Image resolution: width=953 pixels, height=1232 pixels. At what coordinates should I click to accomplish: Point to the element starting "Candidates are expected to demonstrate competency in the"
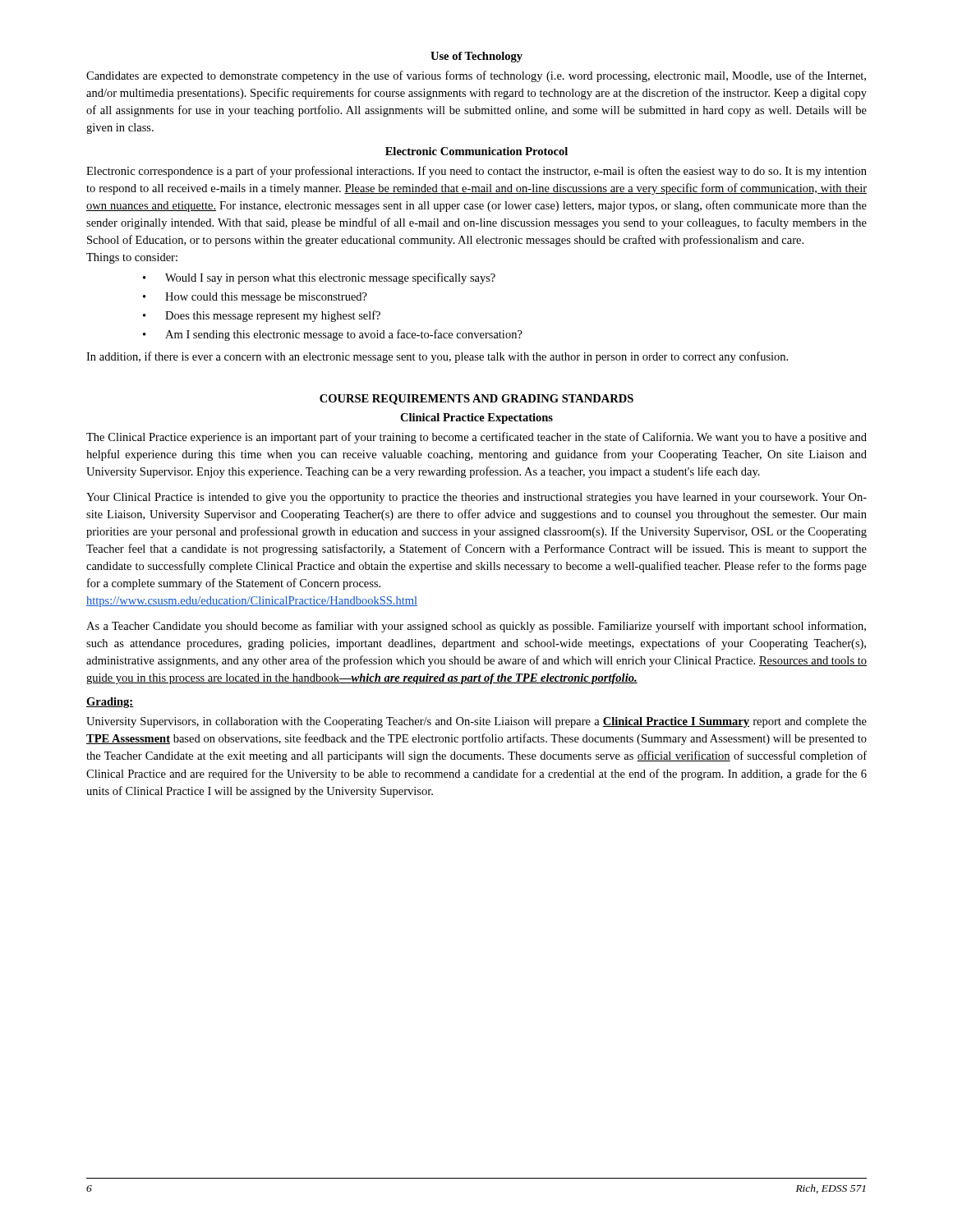tap(476, 101)
